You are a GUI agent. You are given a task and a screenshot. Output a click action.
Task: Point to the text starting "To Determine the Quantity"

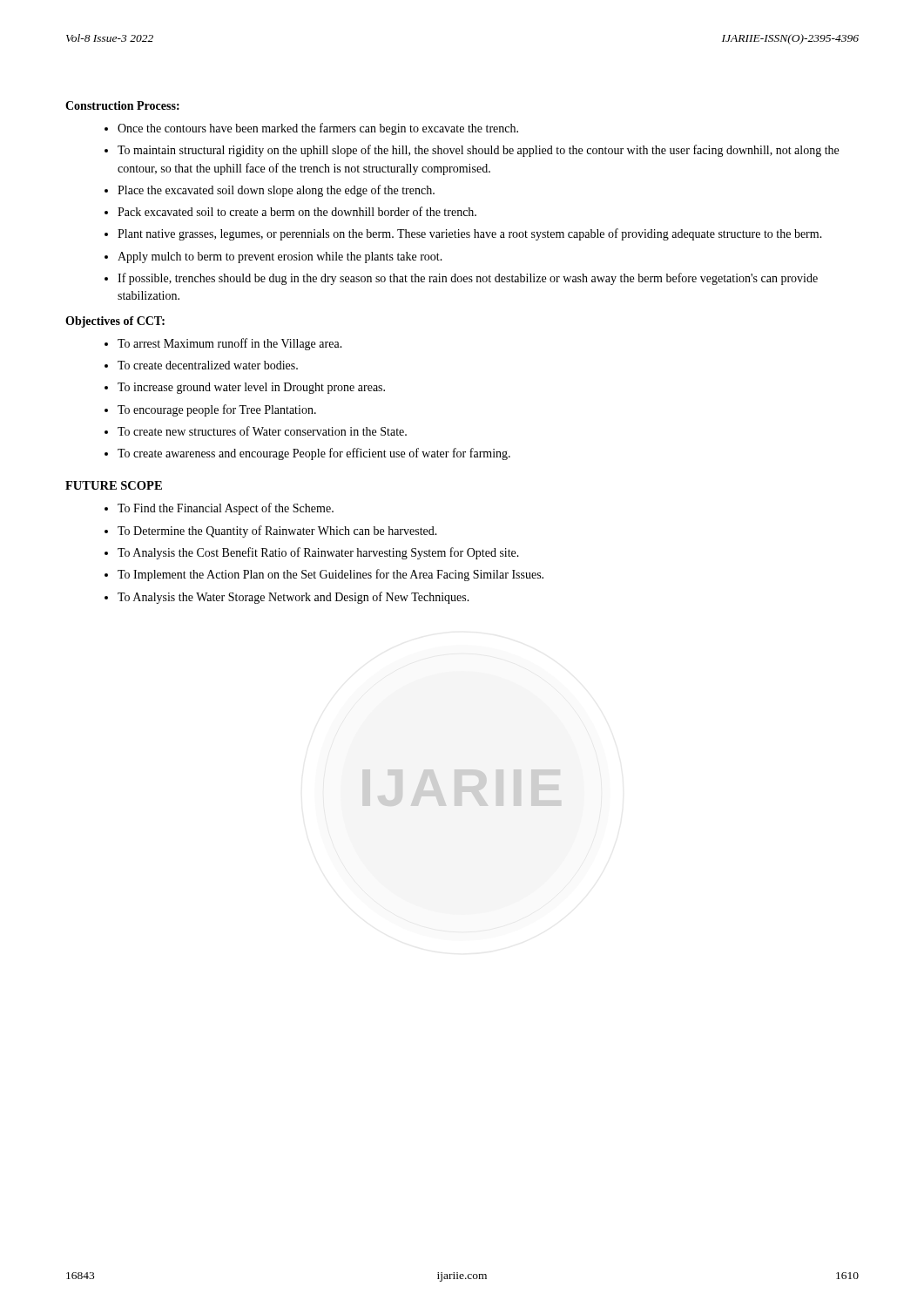[277, 531]
